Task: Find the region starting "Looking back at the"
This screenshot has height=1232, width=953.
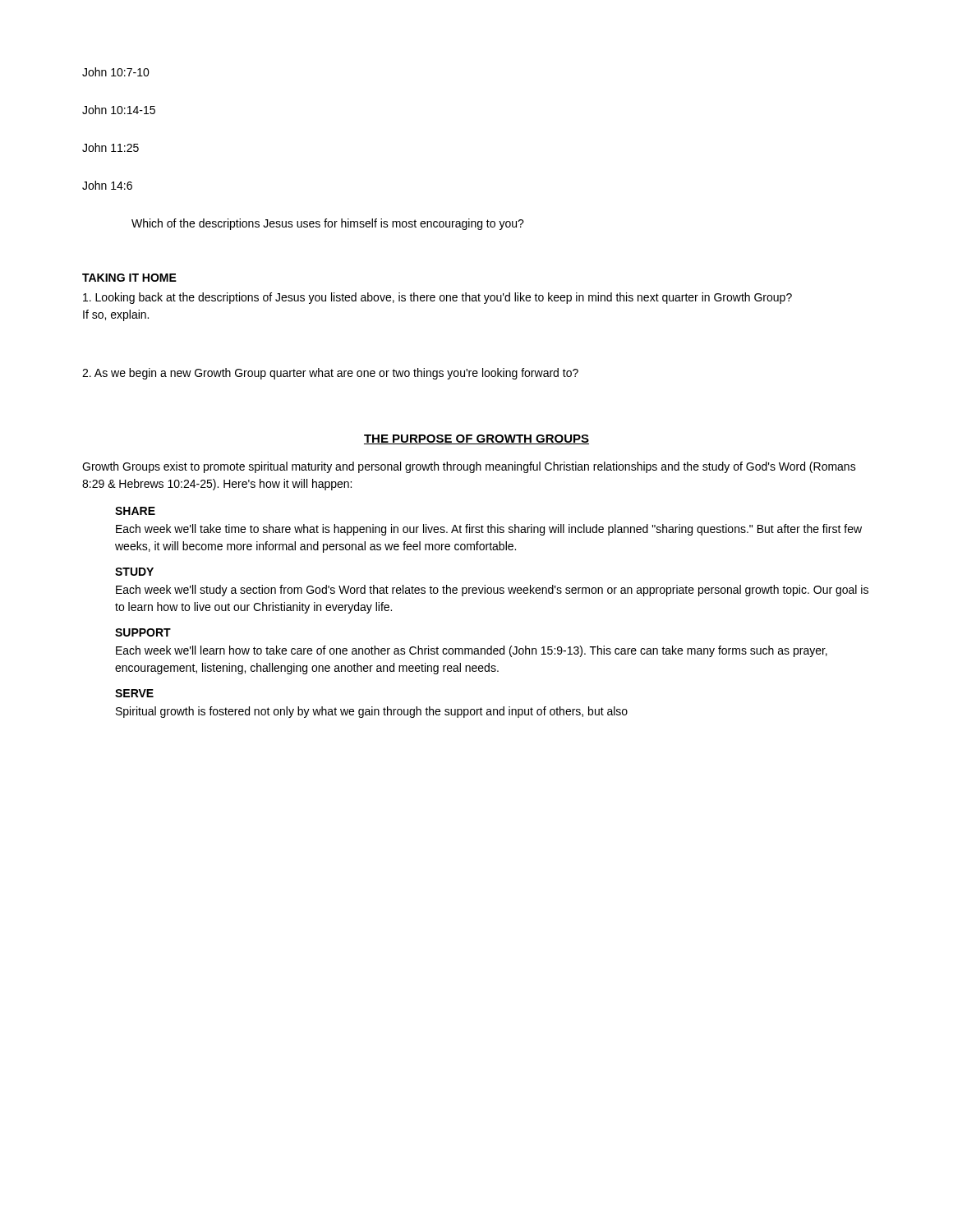Action: pyautogui.click(x=437, y=306)
